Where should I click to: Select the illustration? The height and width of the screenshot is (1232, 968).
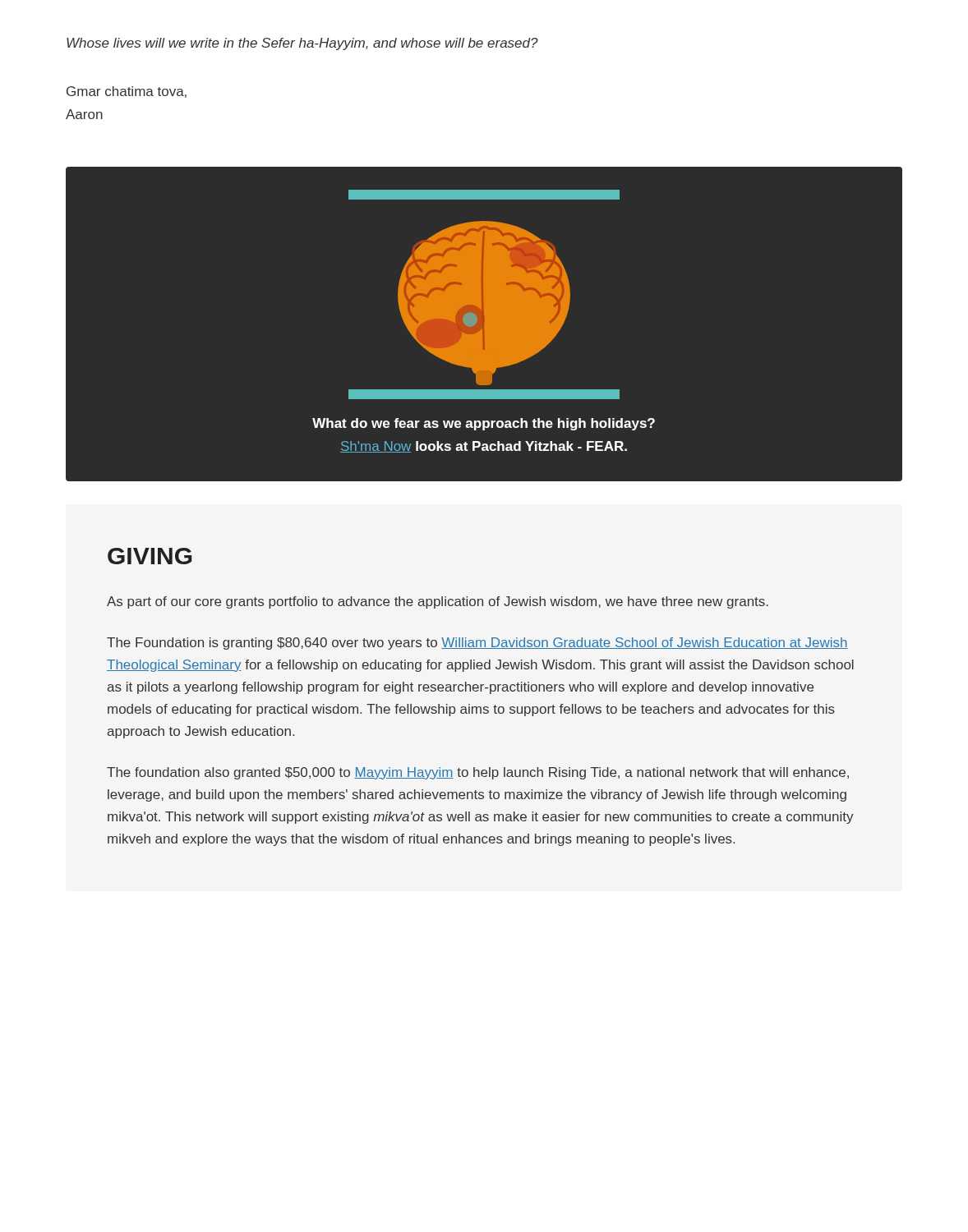[484, 324]
